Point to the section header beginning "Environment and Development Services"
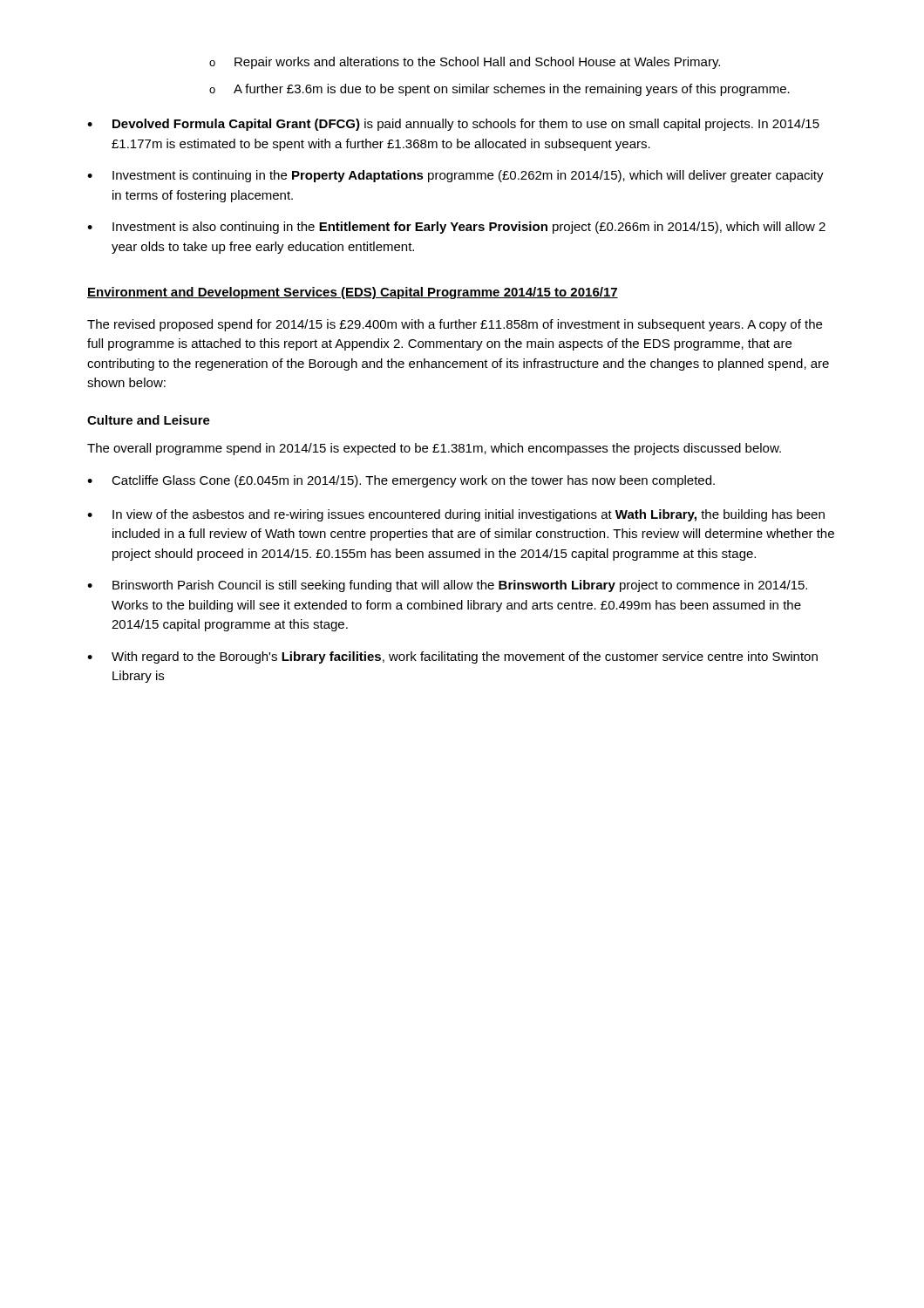This screenshot has width=924, height=1308. pyautogui.click(x=352, y=292)
